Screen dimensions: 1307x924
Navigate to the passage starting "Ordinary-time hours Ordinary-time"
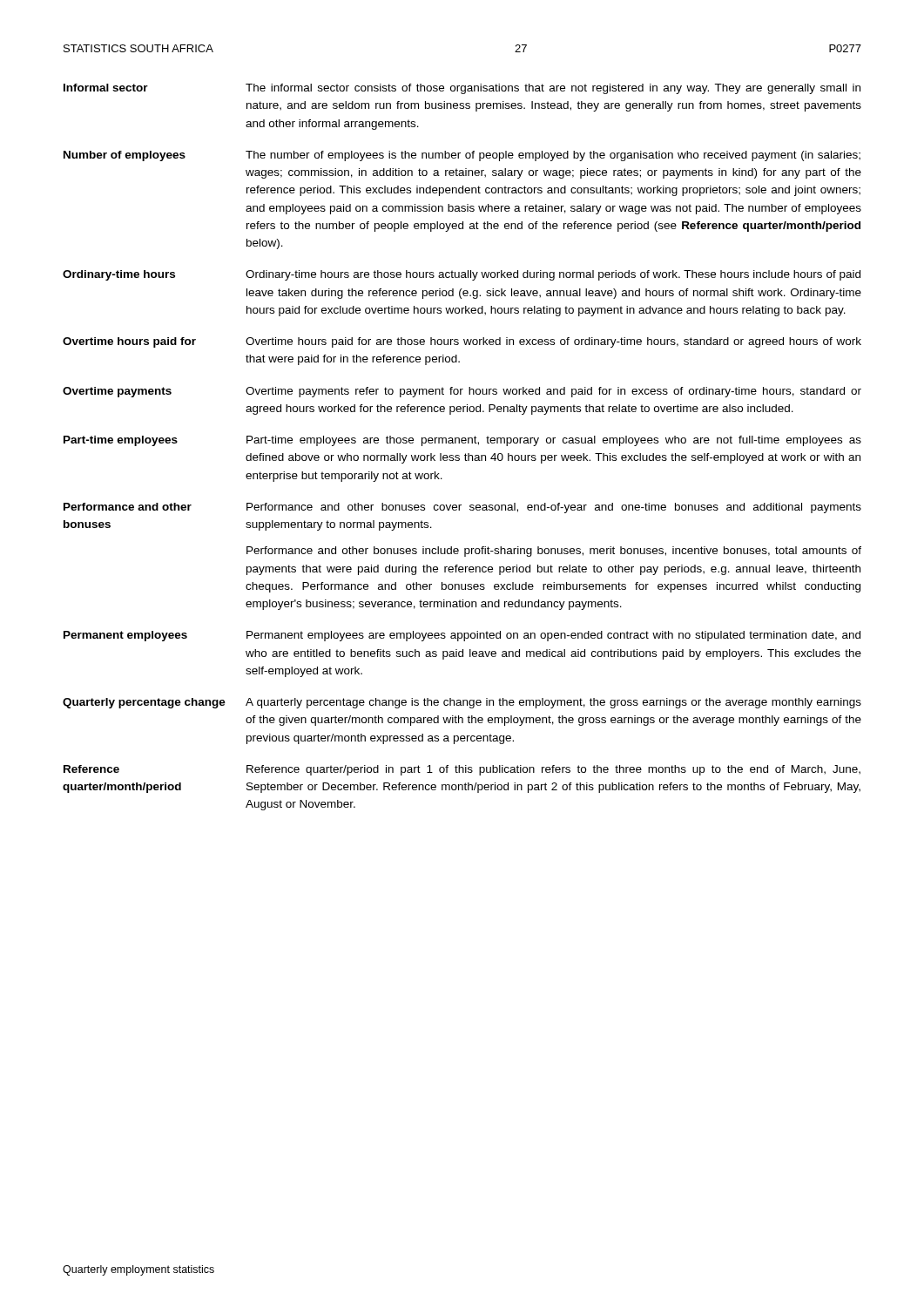click(x=462, y=292)
